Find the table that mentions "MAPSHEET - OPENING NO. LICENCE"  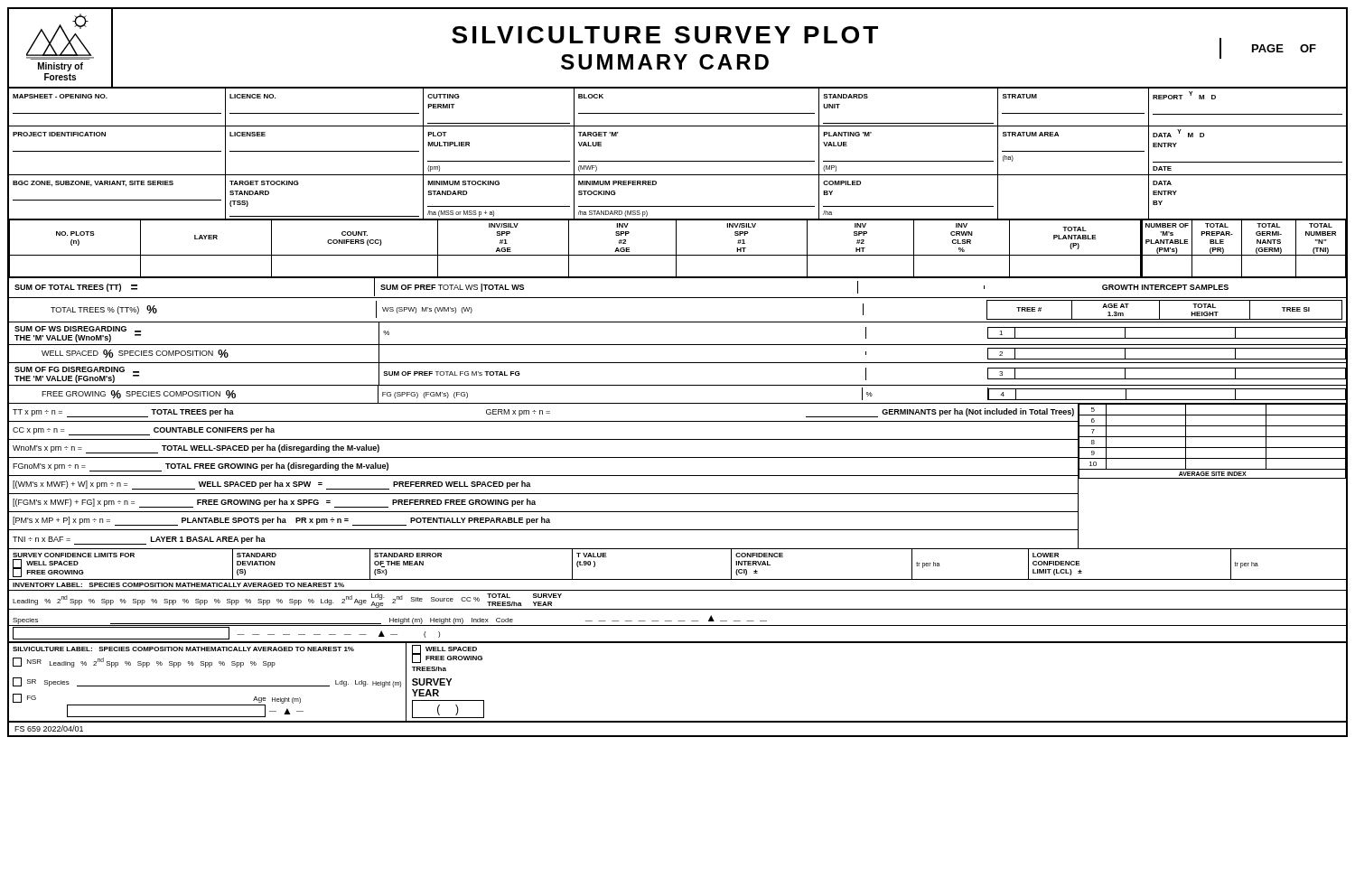678,107
